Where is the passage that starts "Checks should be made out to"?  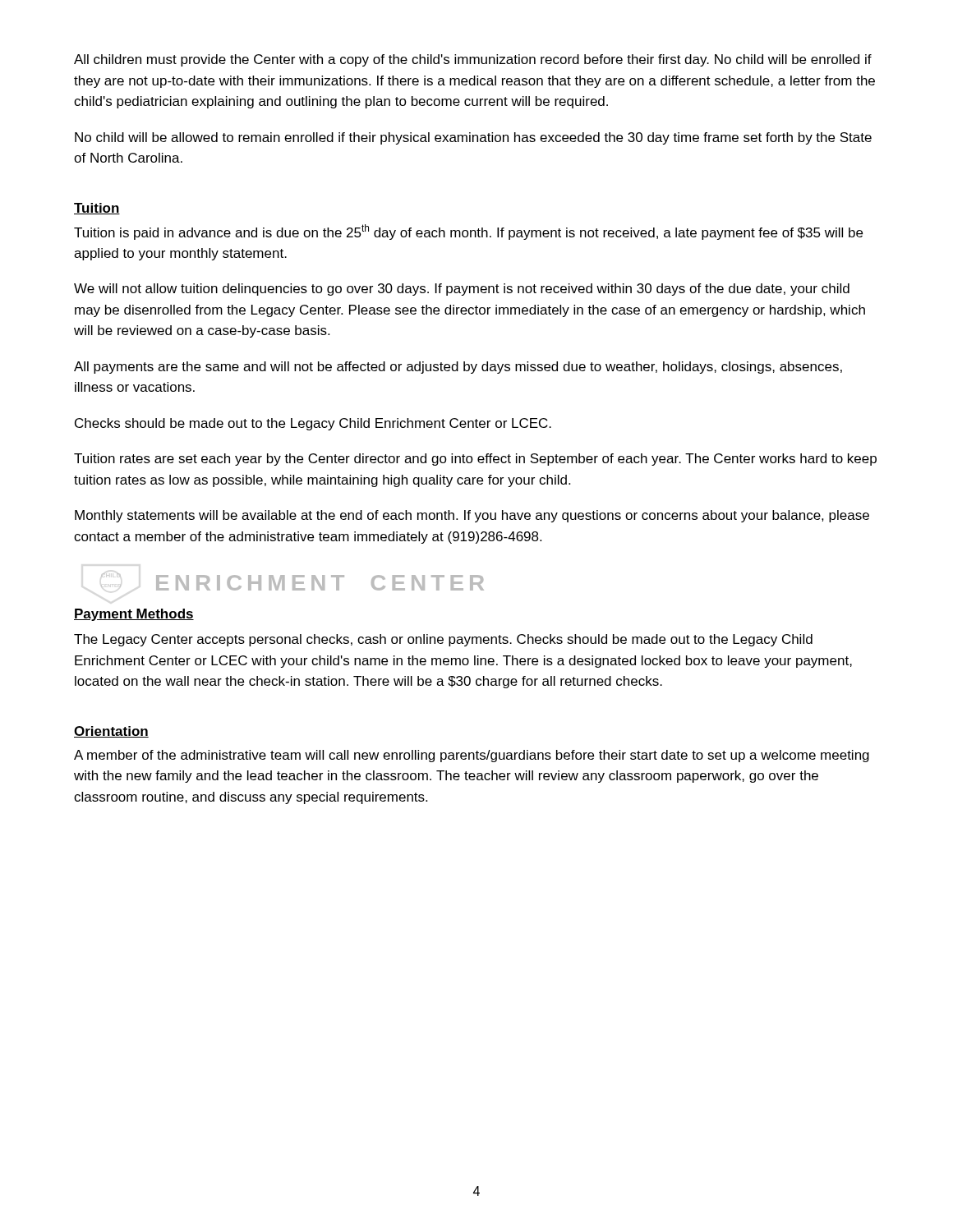click(313, 423)
